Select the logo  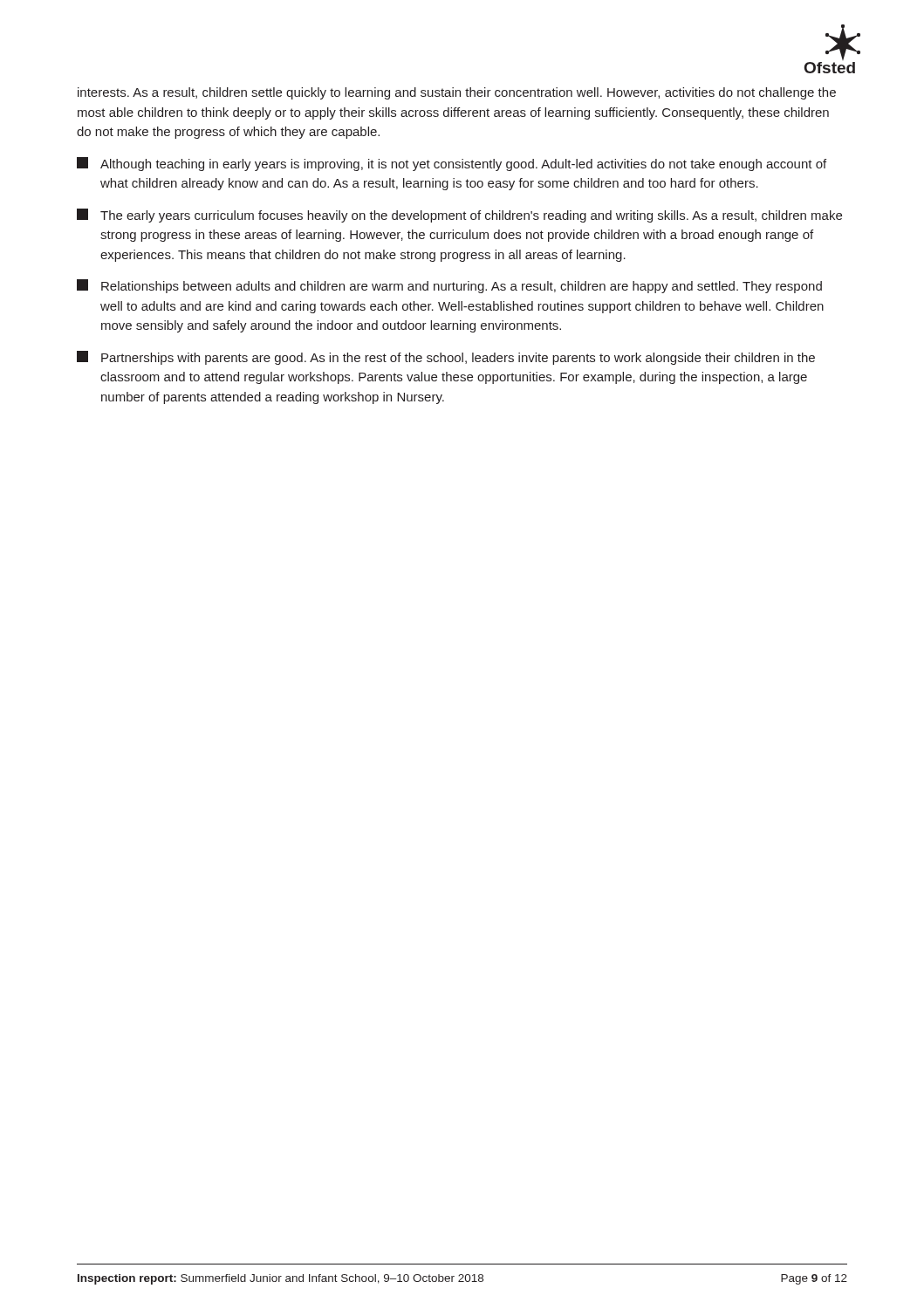click(x=843, y=52)
